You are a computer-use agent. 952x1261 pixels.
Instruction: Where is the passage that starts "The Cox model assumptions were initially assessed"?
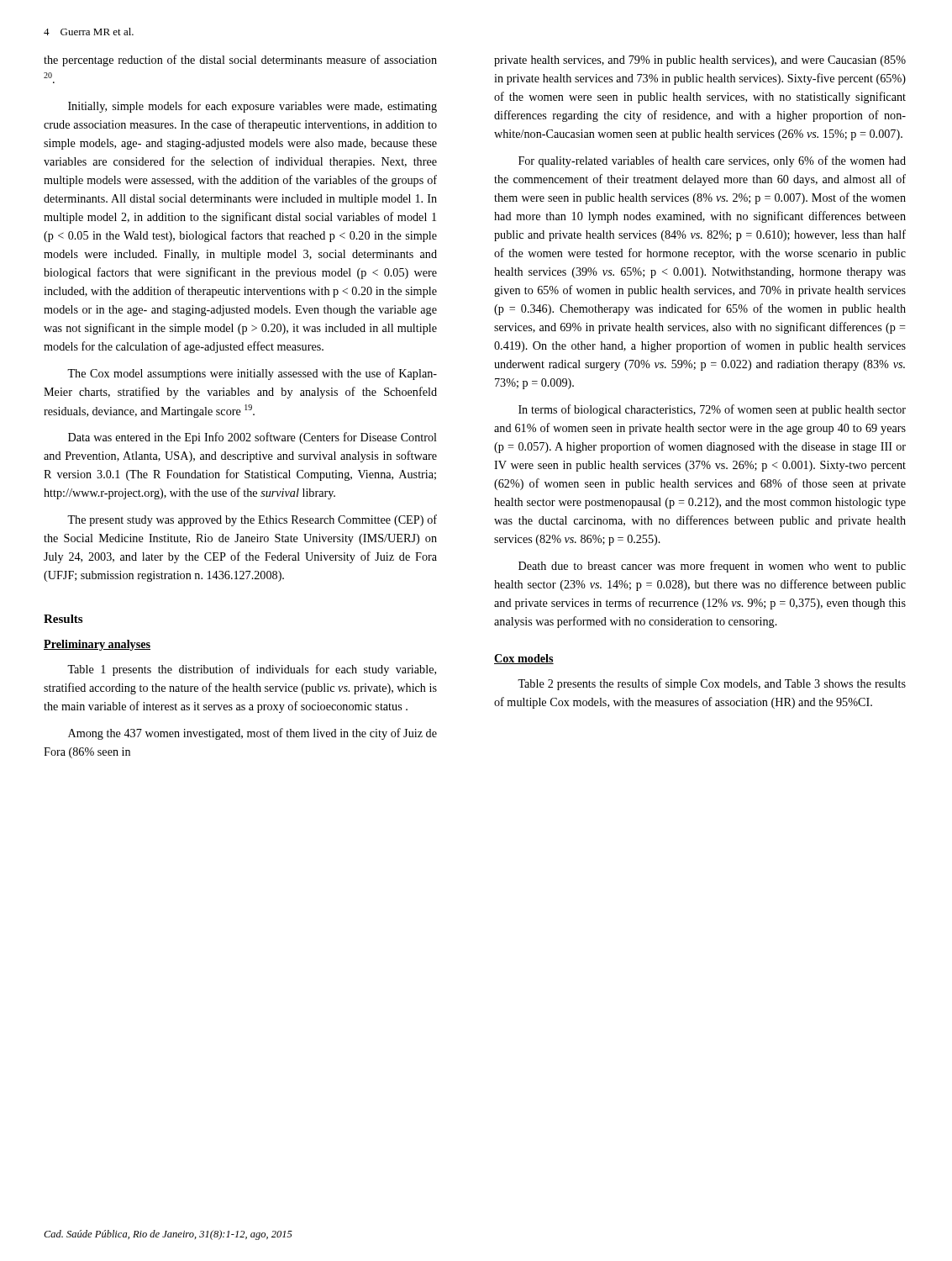pos(240,392)
